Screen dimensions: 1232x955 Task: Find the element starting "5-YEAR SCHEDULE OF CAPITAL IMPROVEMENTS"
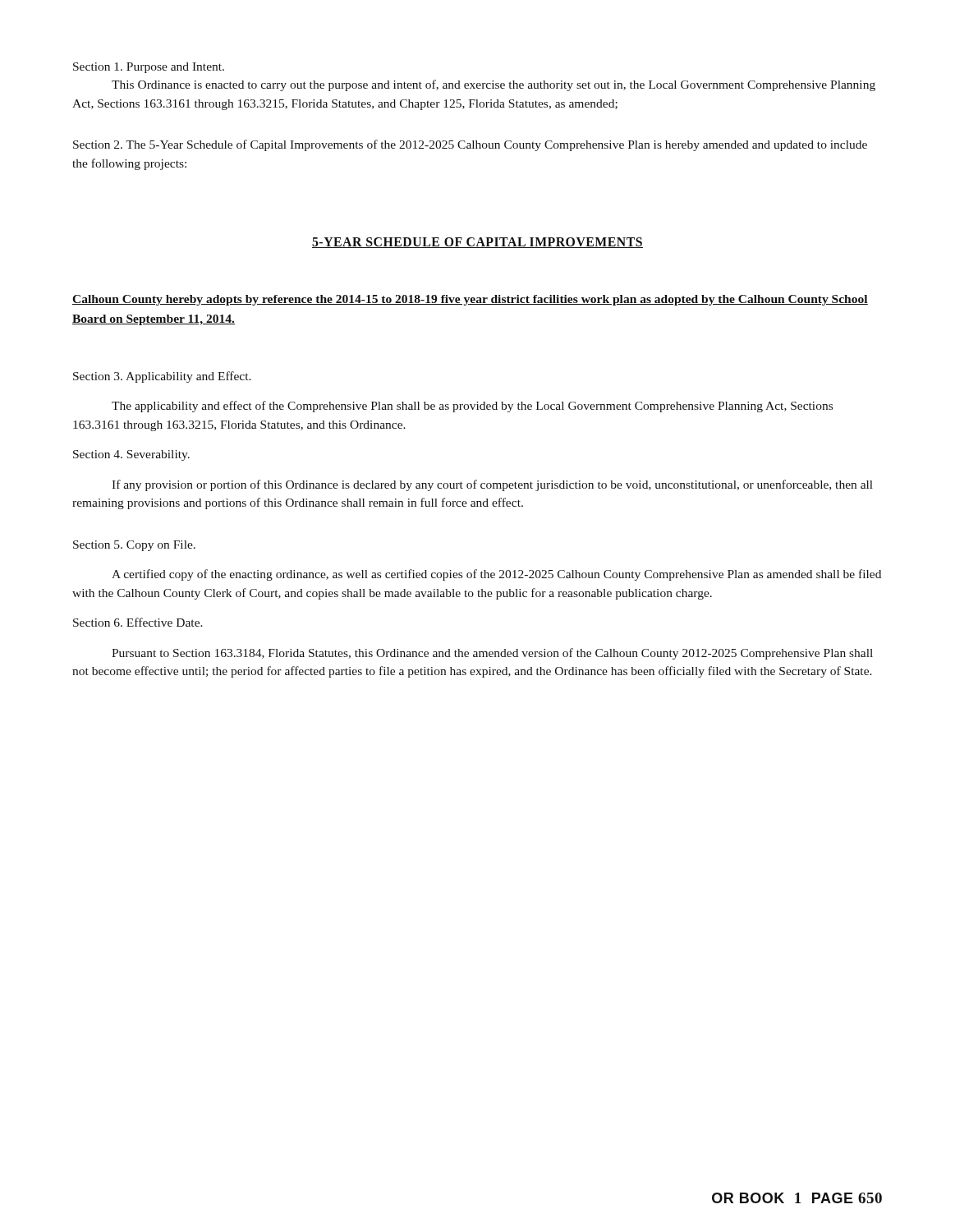[478, 242]
